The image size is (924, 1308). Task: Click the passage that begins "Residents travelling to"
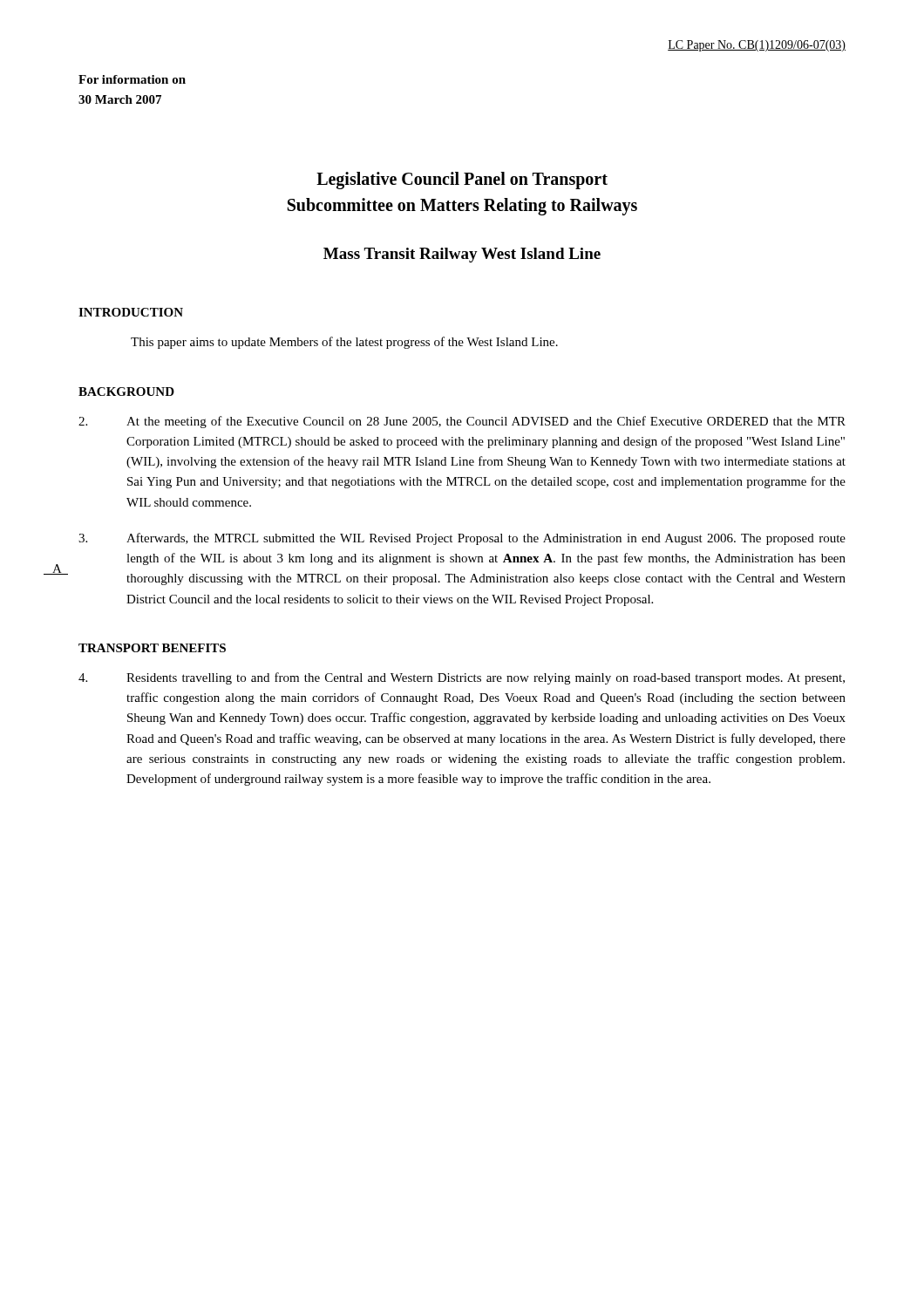click(x=462, y=729)
